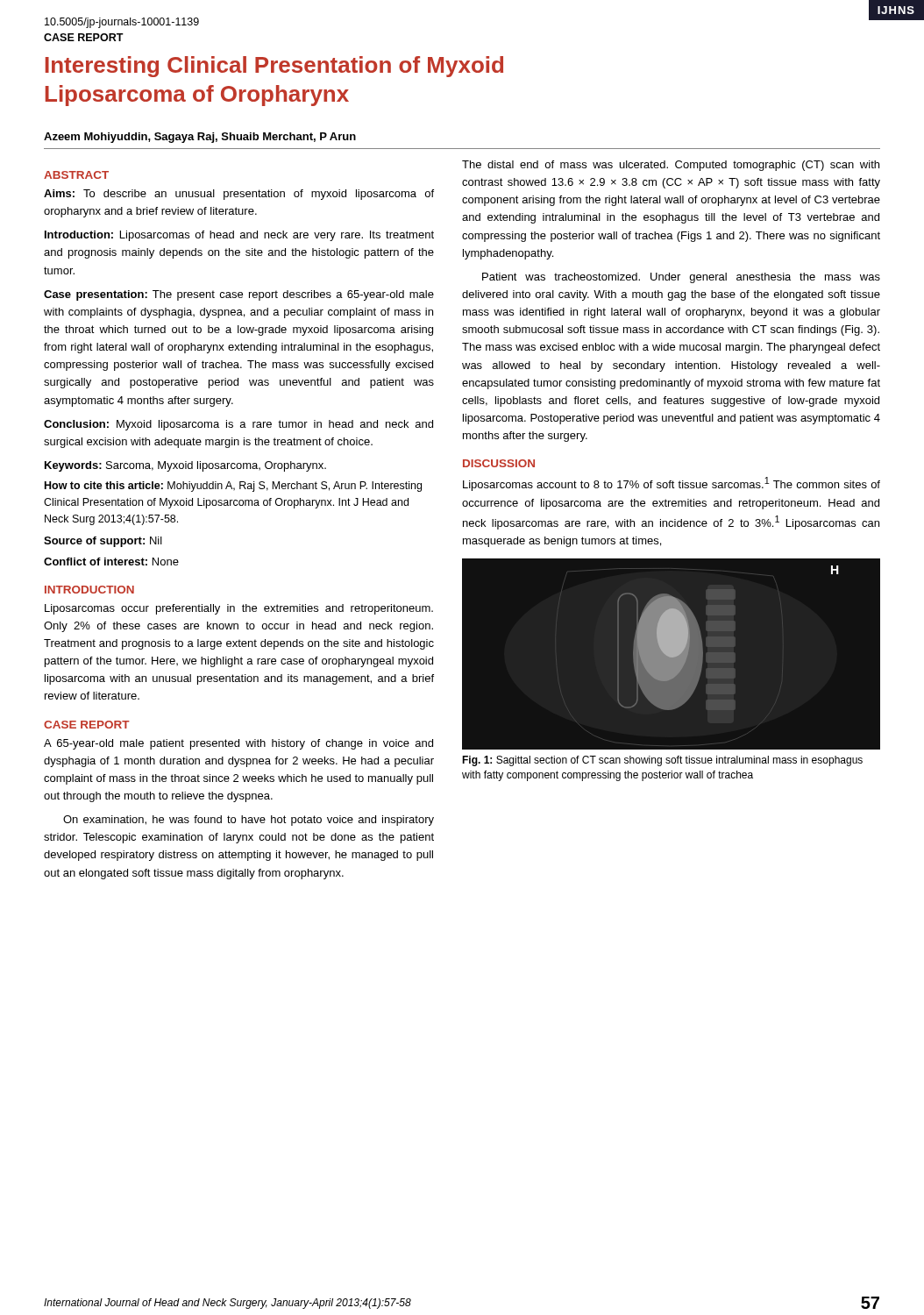Viewport: 924px width, 1315px height.
Task: Find the block starting "A 65-year-old male"
Action: pos(239,808)
